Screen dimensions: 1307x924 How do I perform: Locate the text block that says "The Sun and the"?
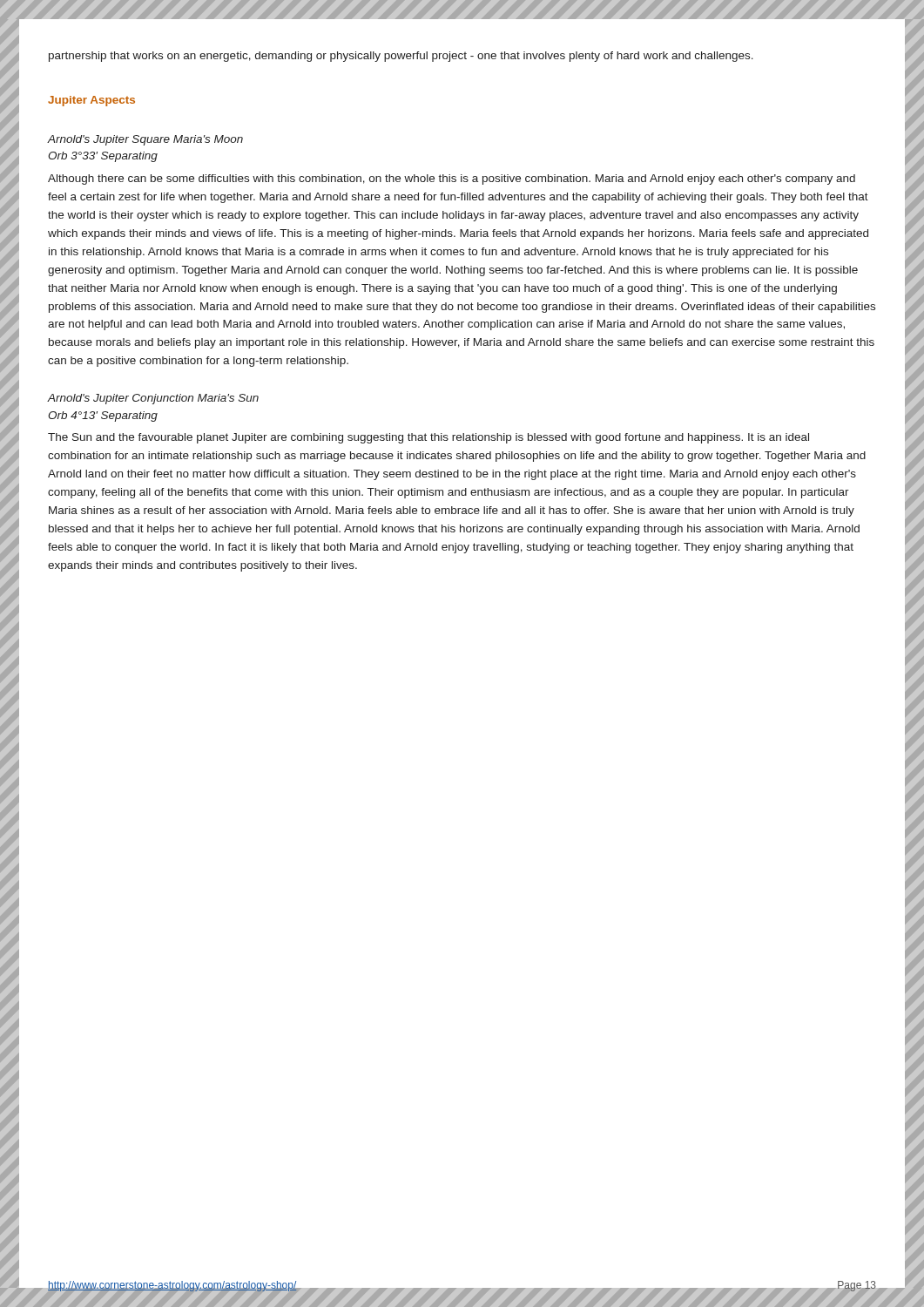457,501
